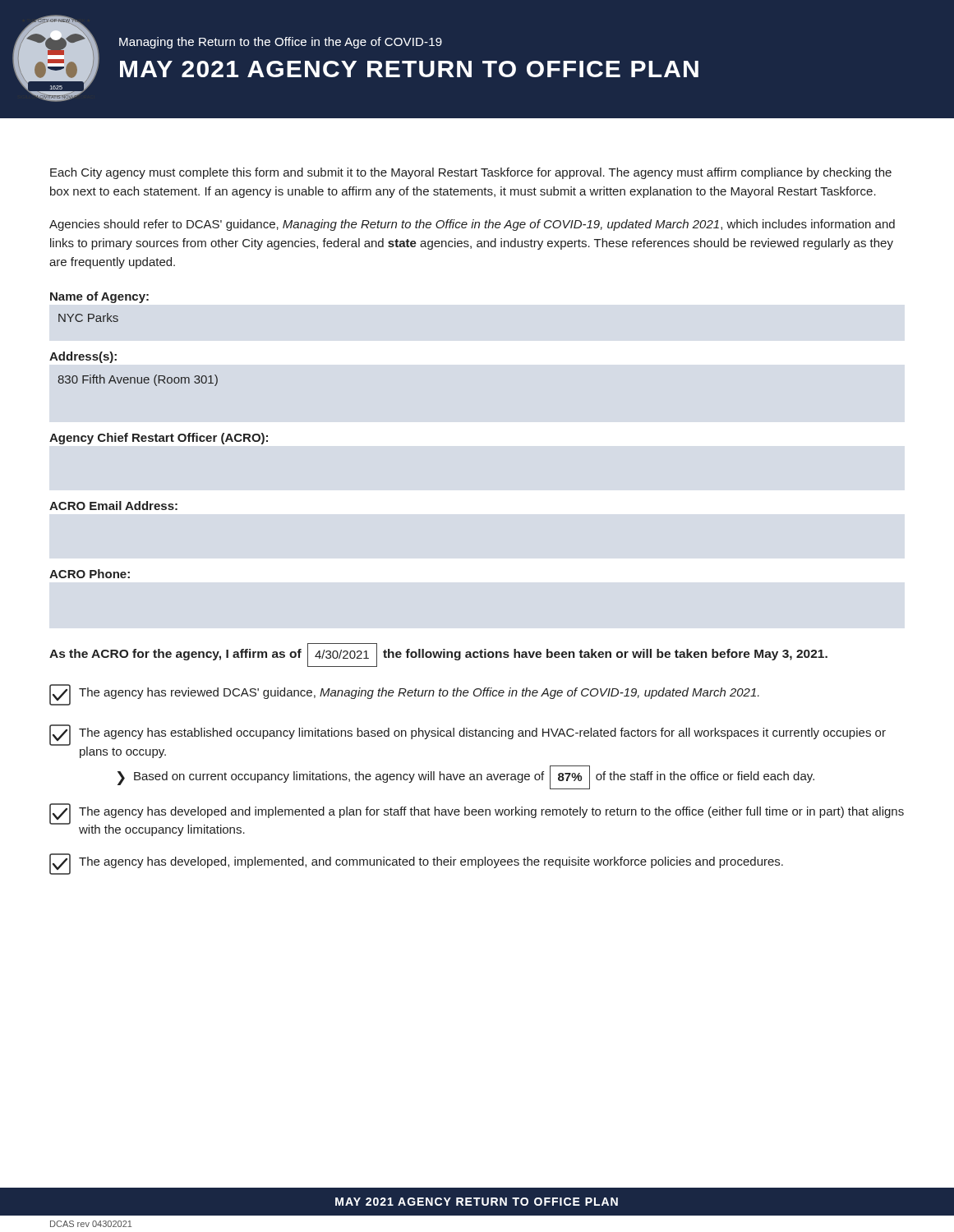Find the block on this page that starts "Agencies should refer to"
Viewport: 954px width, 1232px height.
pos(472,243)
